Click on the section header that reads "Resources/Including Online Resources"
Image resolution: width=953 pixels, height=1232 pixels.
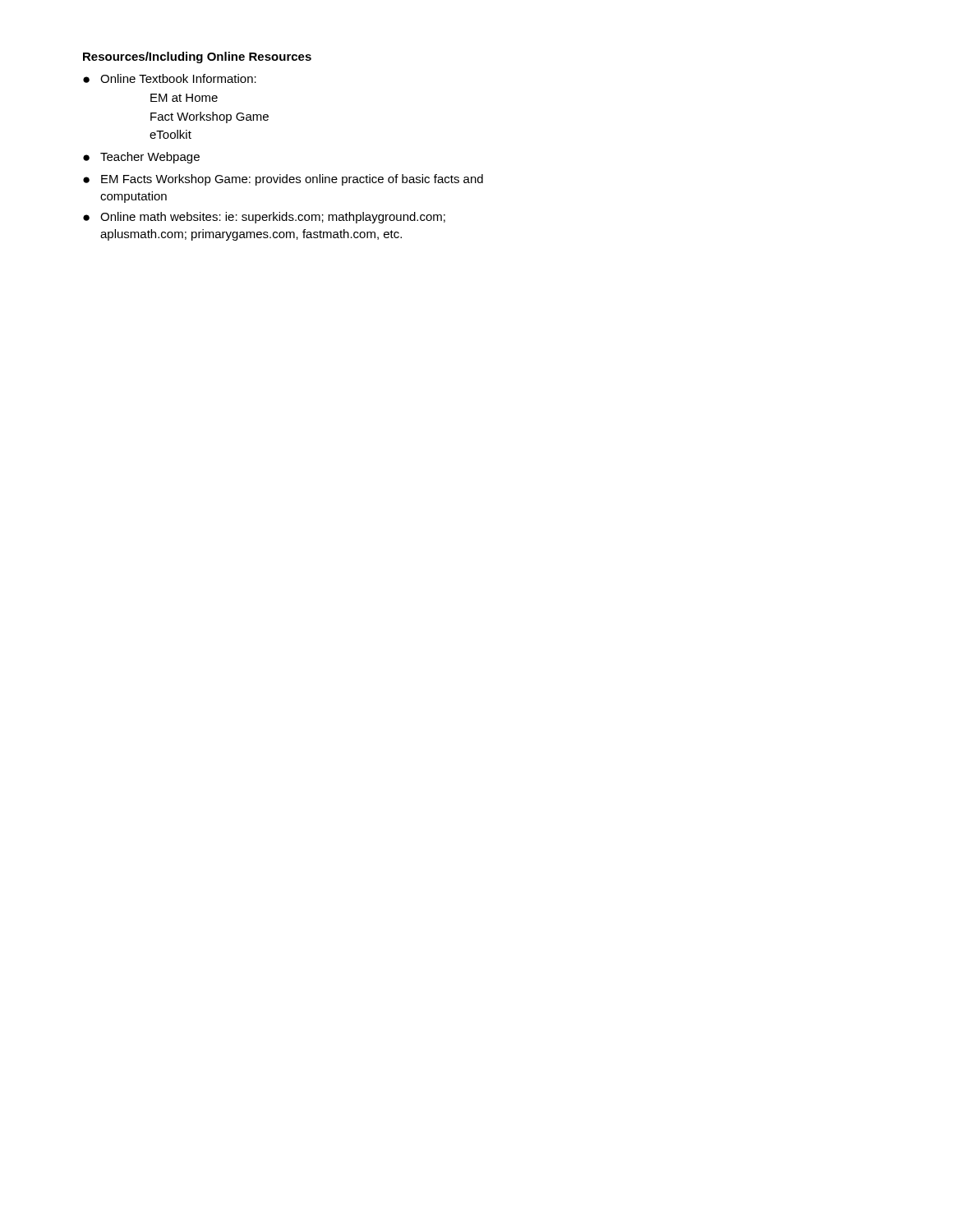pos(197,56)
